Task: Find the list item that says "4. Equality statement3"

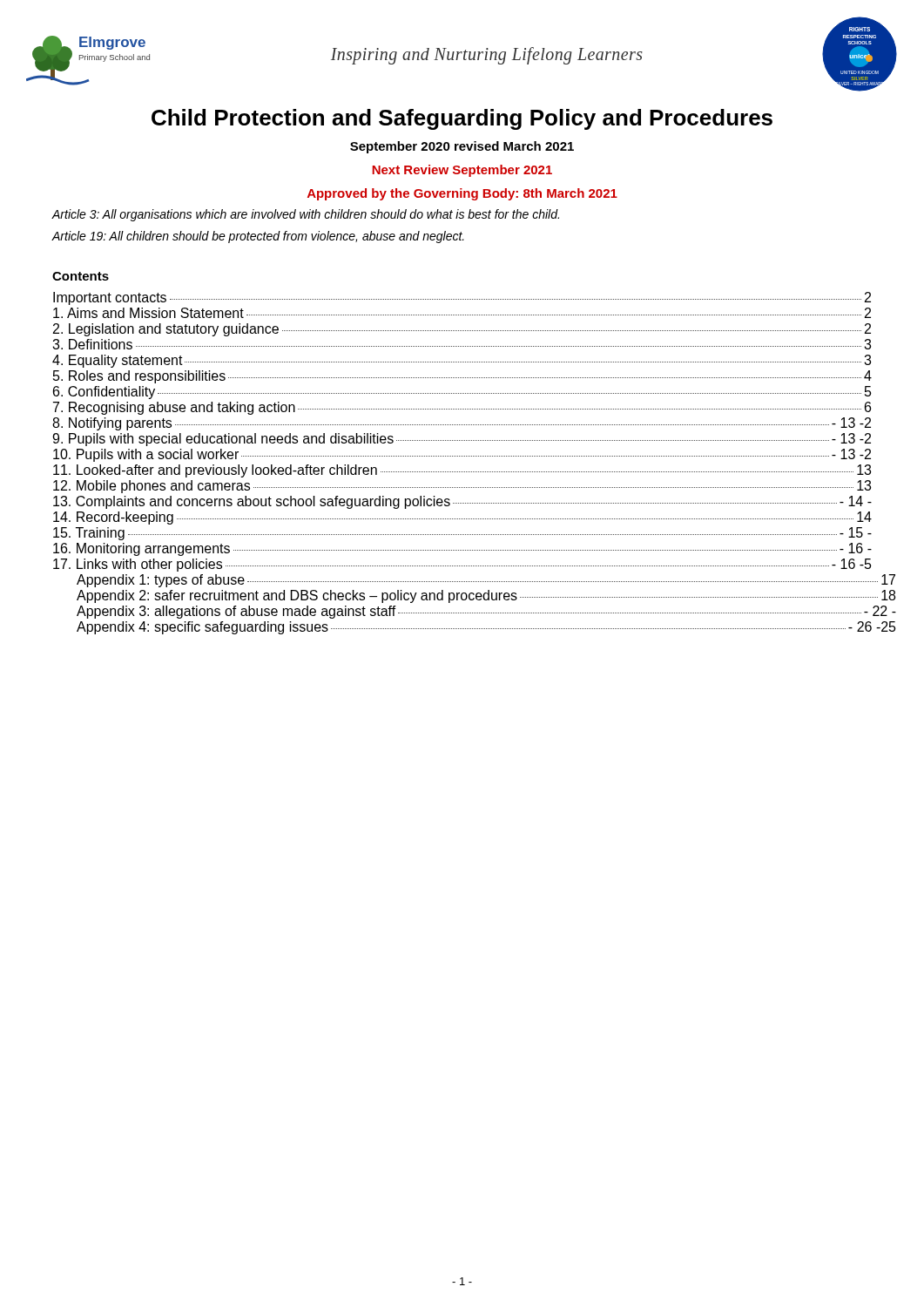Action: (x=462, y=361)
